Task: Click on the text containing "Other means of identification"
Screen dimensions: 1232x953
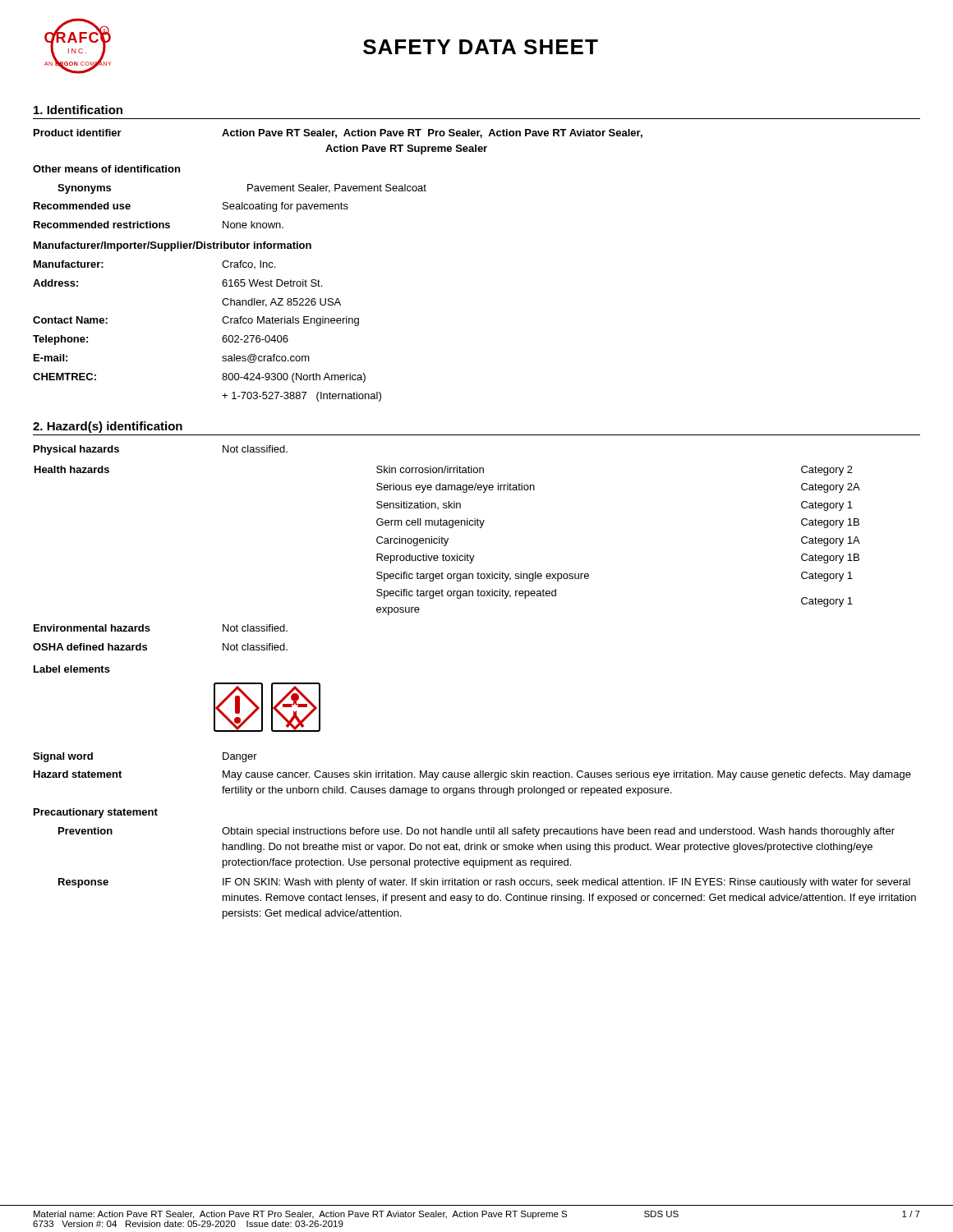Action: [x=106, y=169]
